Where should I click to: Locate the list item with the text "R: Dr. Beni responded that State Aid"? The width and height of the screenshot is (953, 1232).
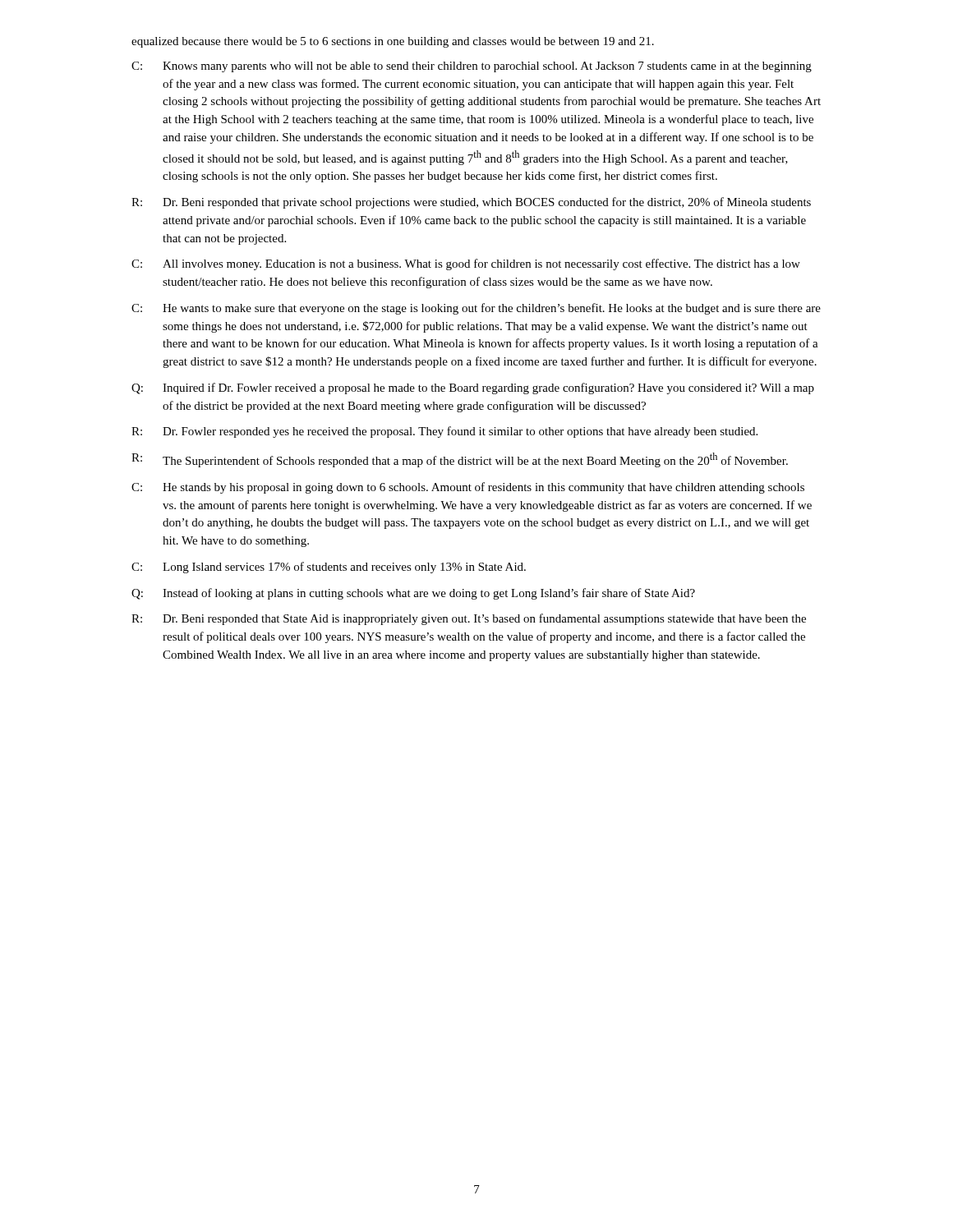[476, 637]
